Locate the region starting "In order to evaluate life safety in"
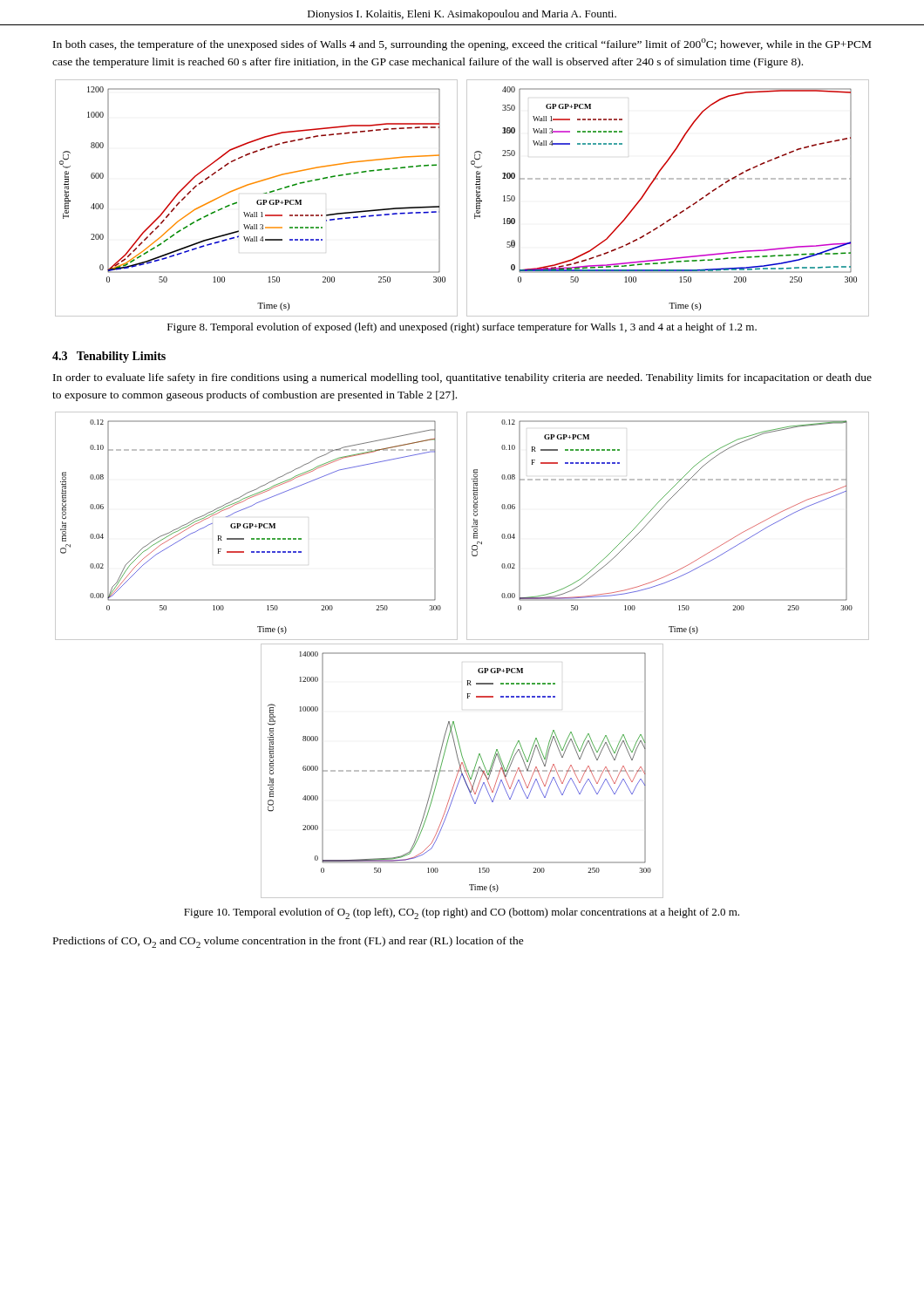The height and width of the screenshot is (1308, 924). coord(462,386)
